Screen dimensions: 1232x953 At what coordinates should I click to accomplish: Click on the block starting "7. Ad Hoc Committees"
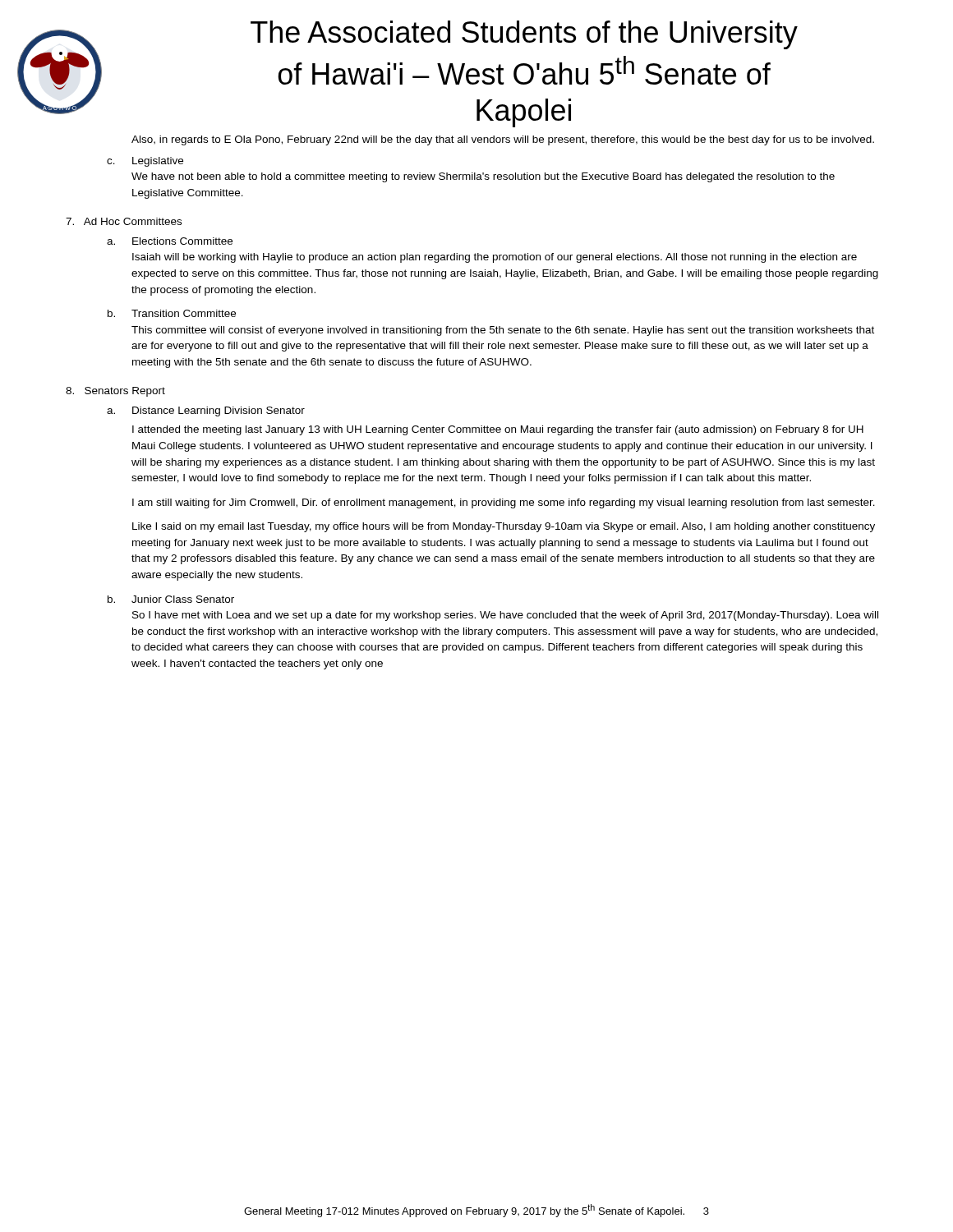(124, 222)
